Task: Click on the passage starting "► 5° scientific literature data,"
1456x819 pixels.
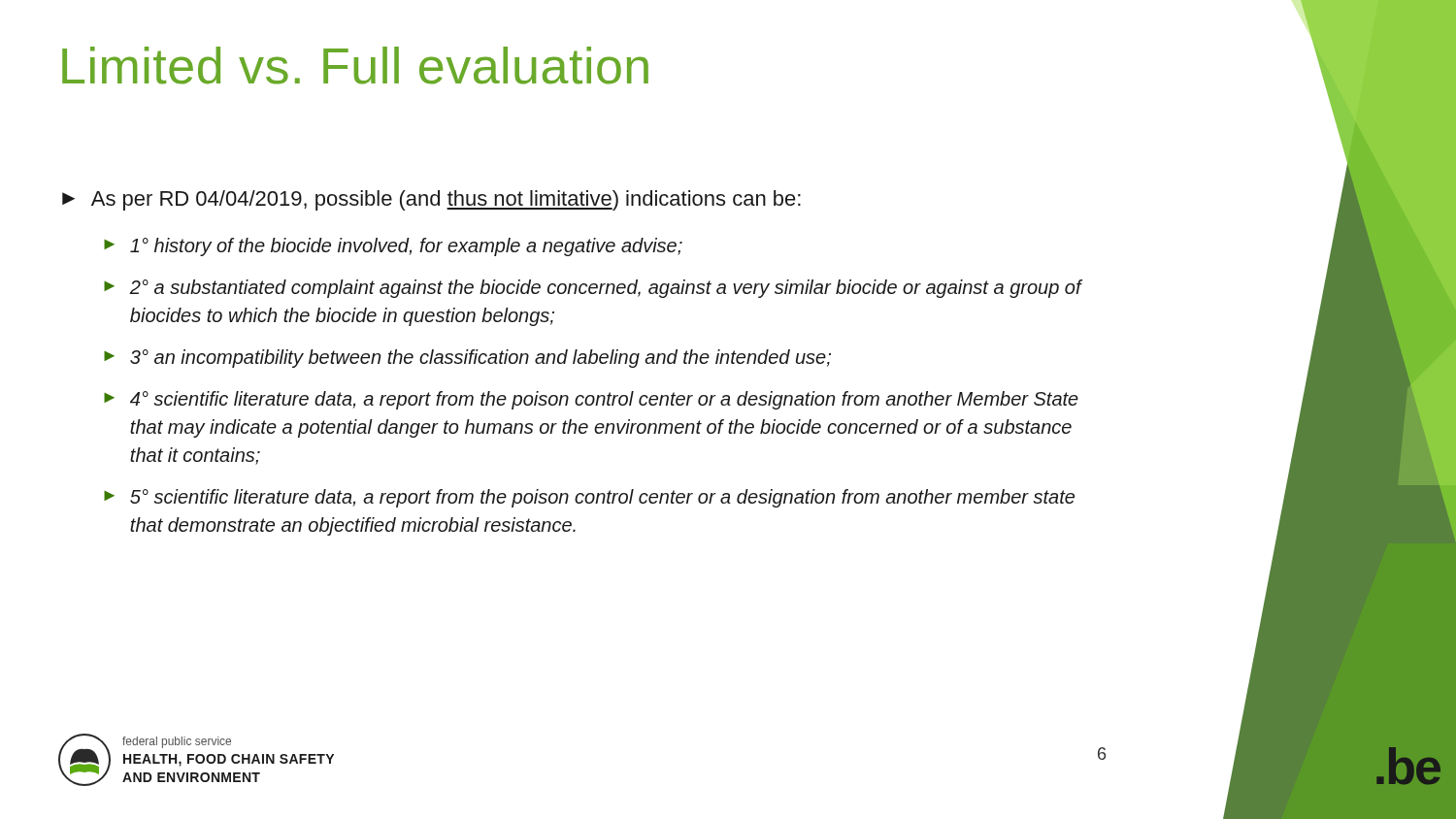Action: point(599,511)
